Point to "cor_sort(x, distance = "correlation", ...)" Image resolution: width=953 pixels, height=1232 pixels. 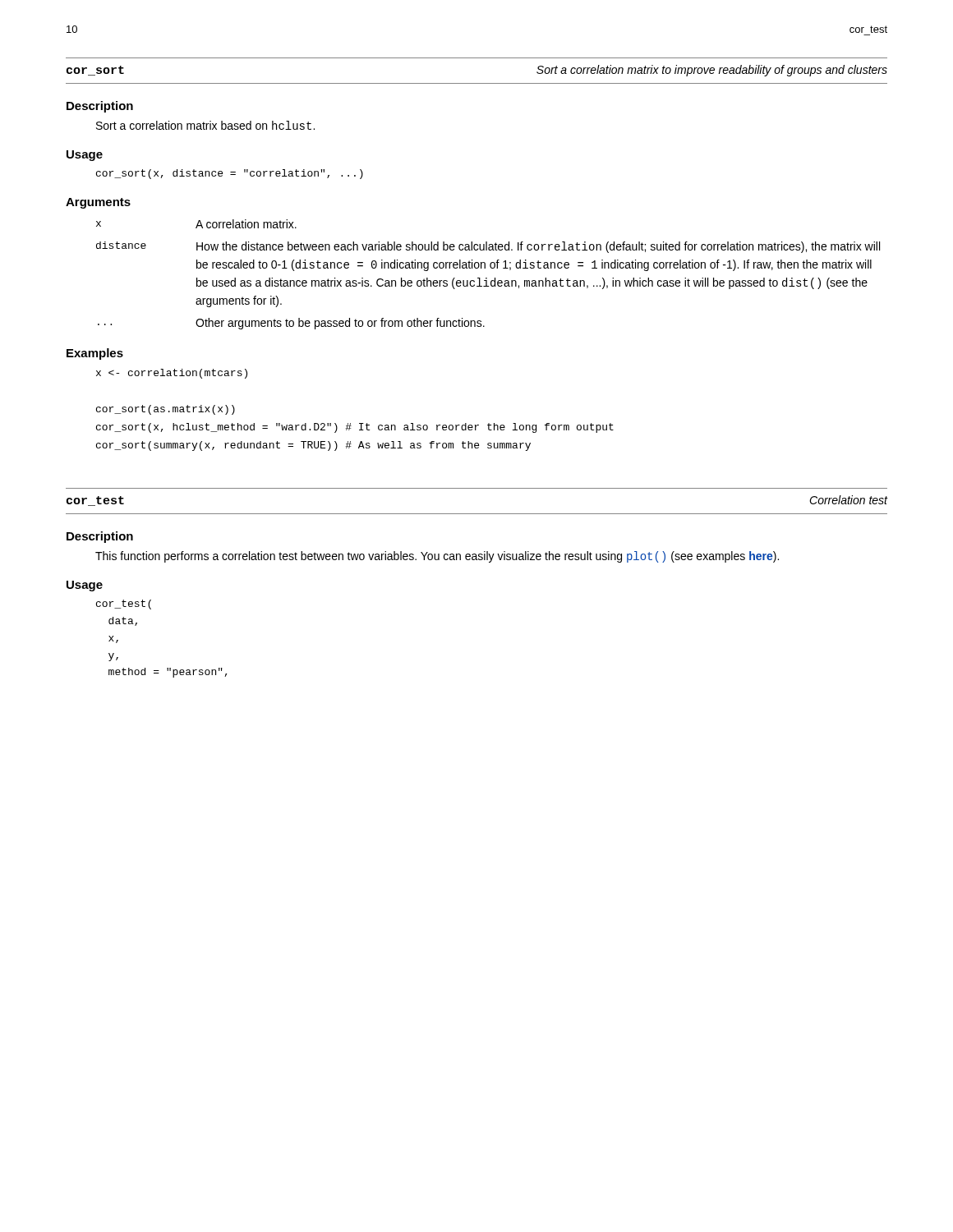tap(230, 174)
